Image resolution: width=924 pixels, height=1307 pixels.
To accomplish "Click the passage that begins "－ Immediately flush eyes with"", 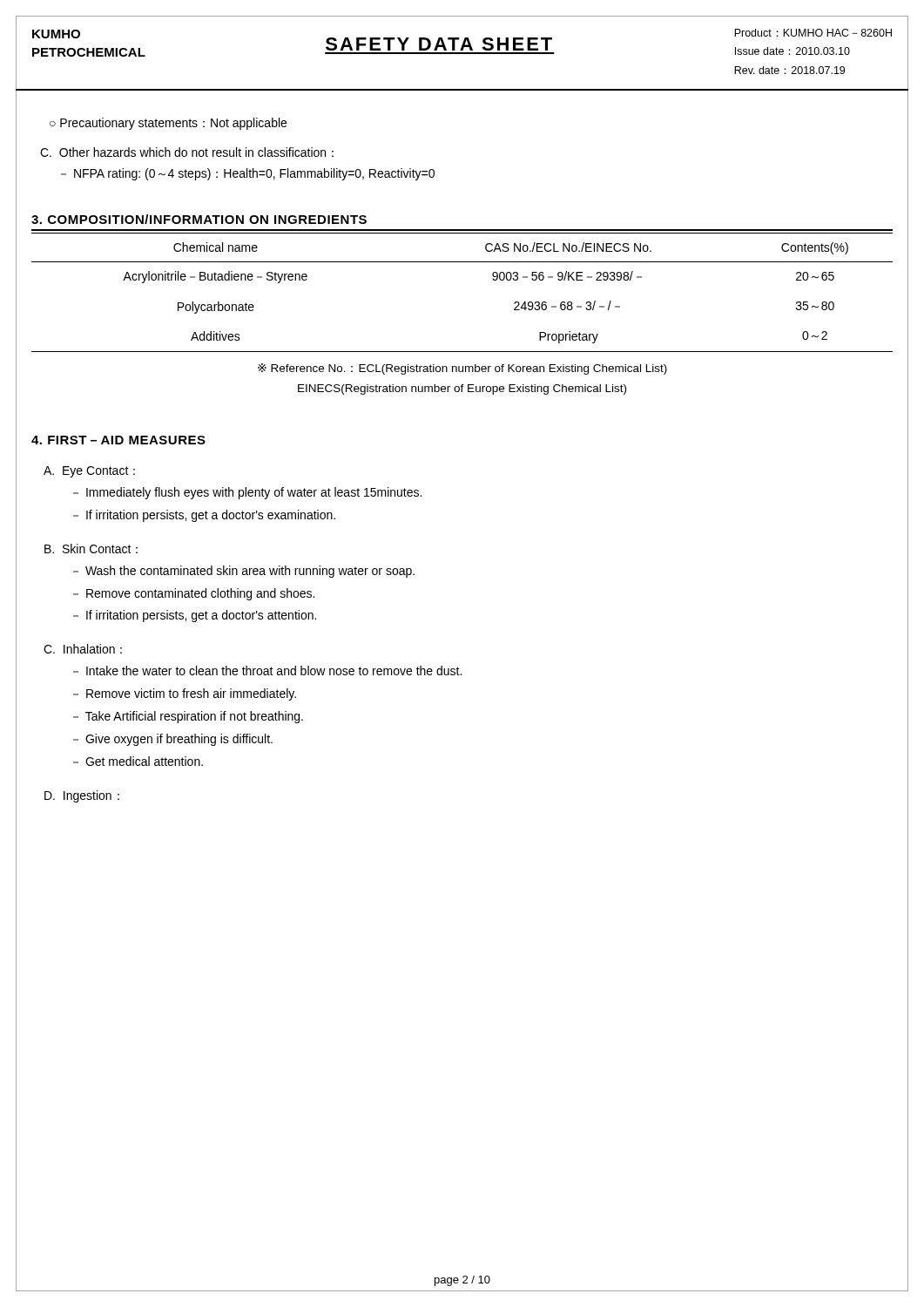I will coord(246,492).
